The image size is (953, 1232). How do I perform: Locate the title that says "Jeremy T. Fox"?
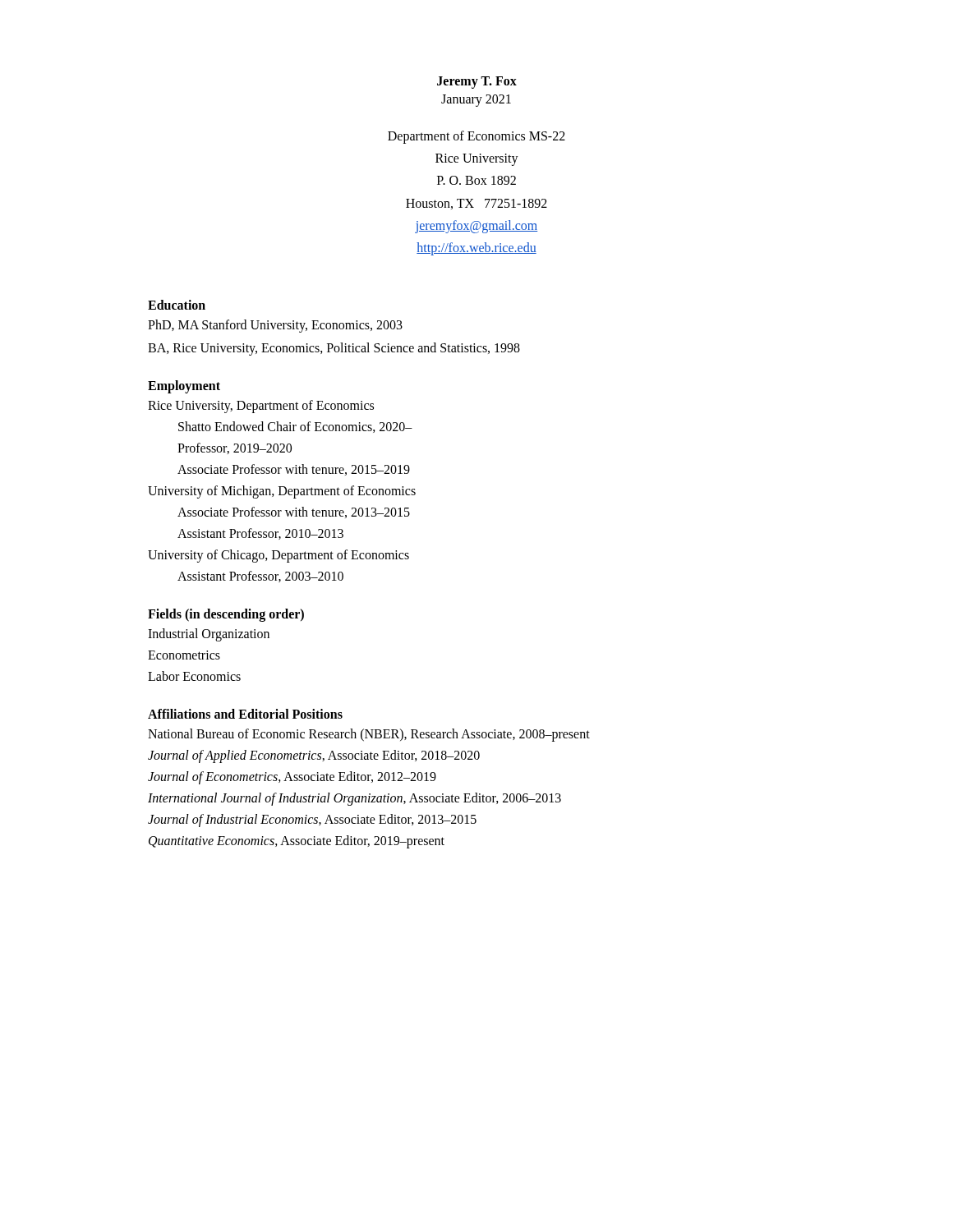[x=476, y=81]
